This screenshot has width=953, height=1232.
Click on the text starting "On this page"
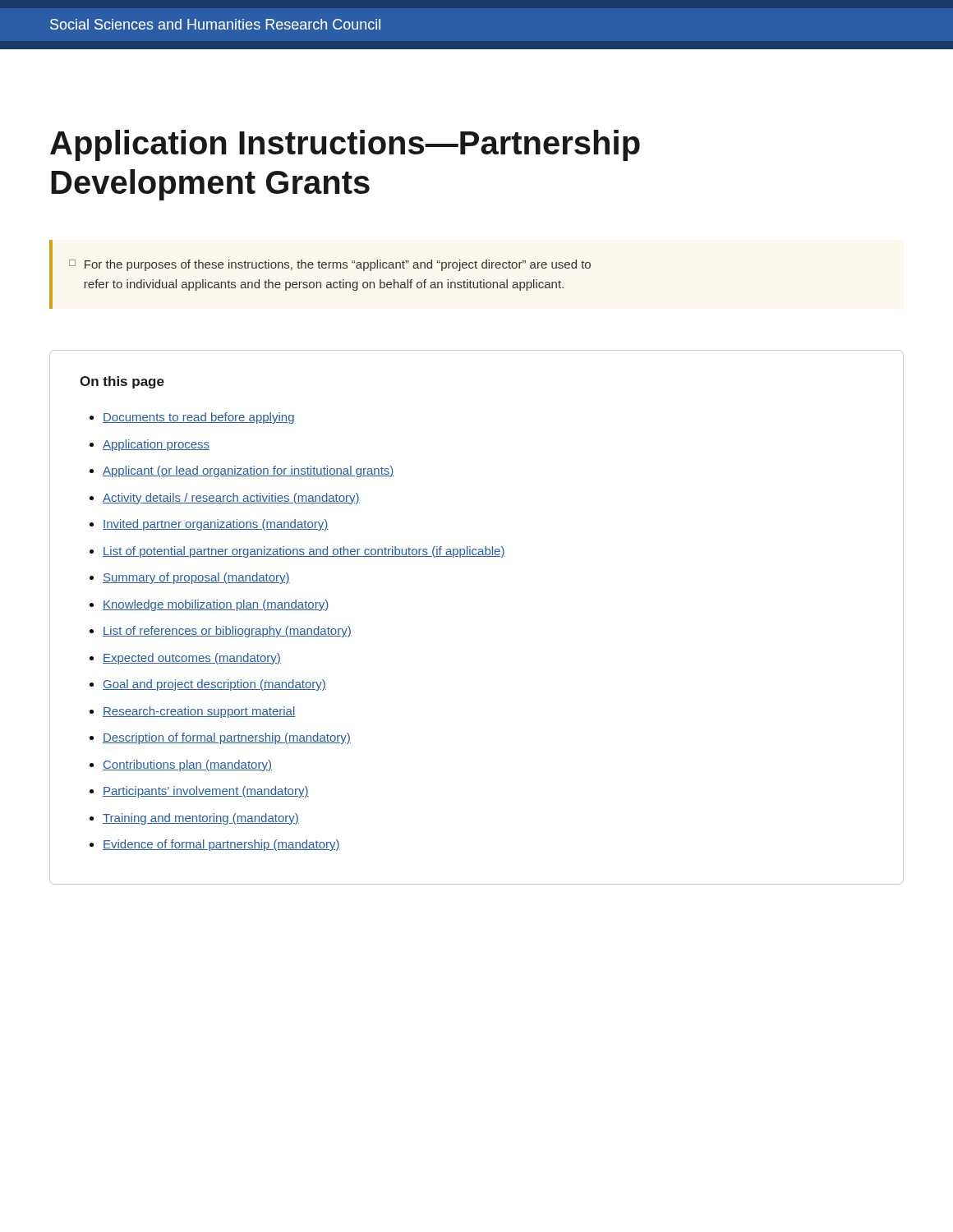pos(122,381)
